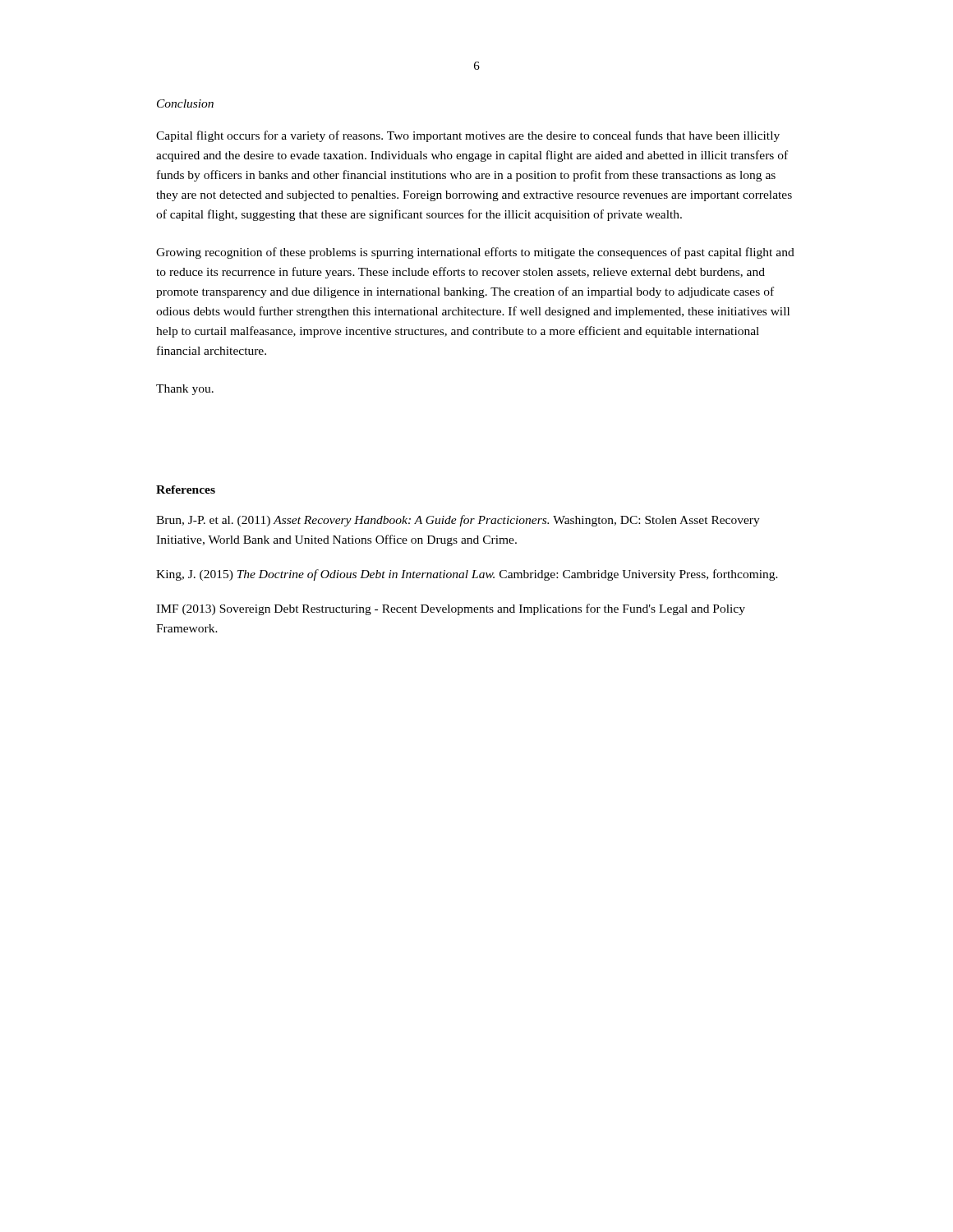Viewport: 953px width, 1232px height.
Task: Where is the passage that starts "IMF (2013) Sovereign Debt Restructuring"?
Action: 451,618
